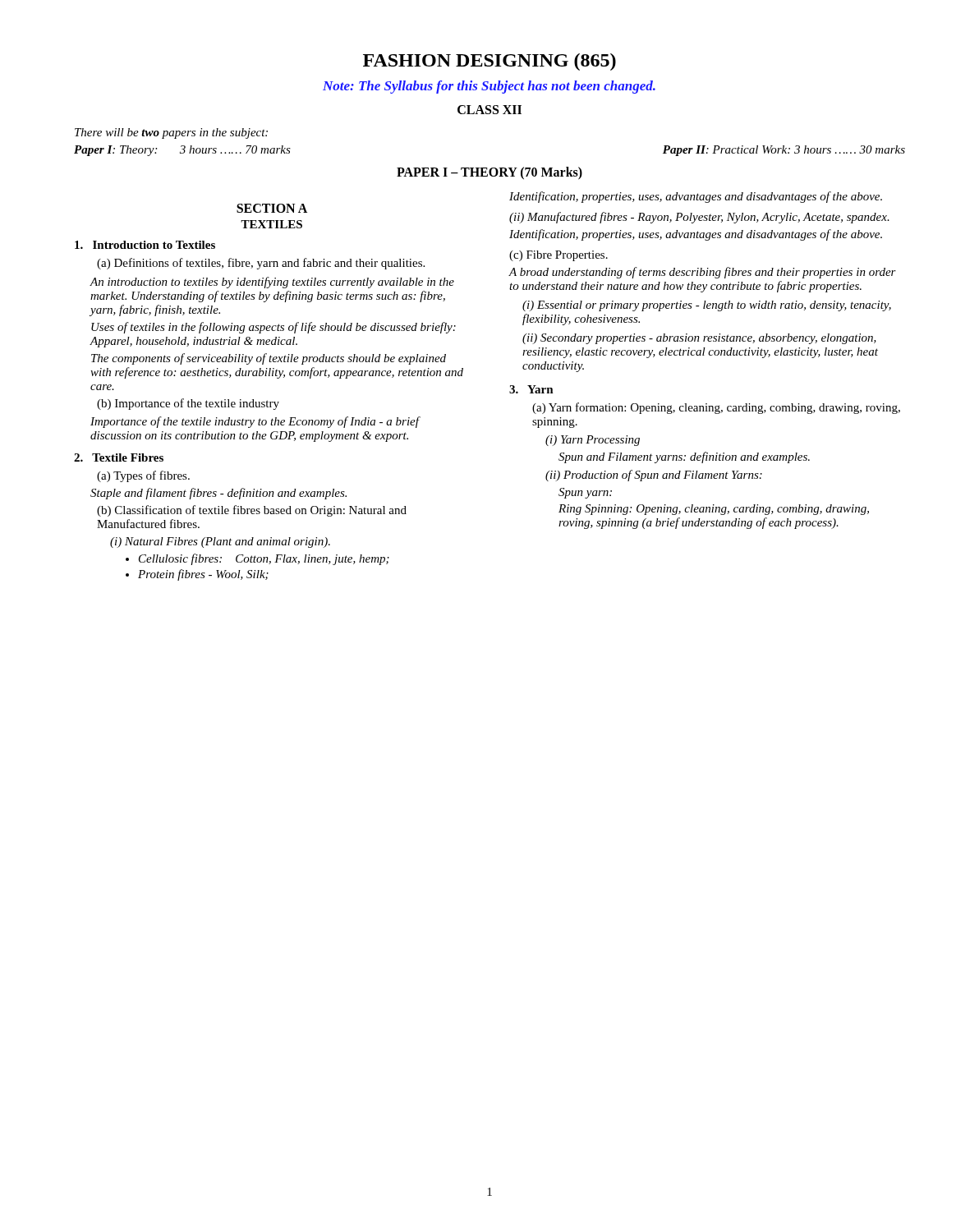Point to the element starting "Note: The Syllabus for this"
Viewport: 979px width, 1232px height.
[490, 86]
